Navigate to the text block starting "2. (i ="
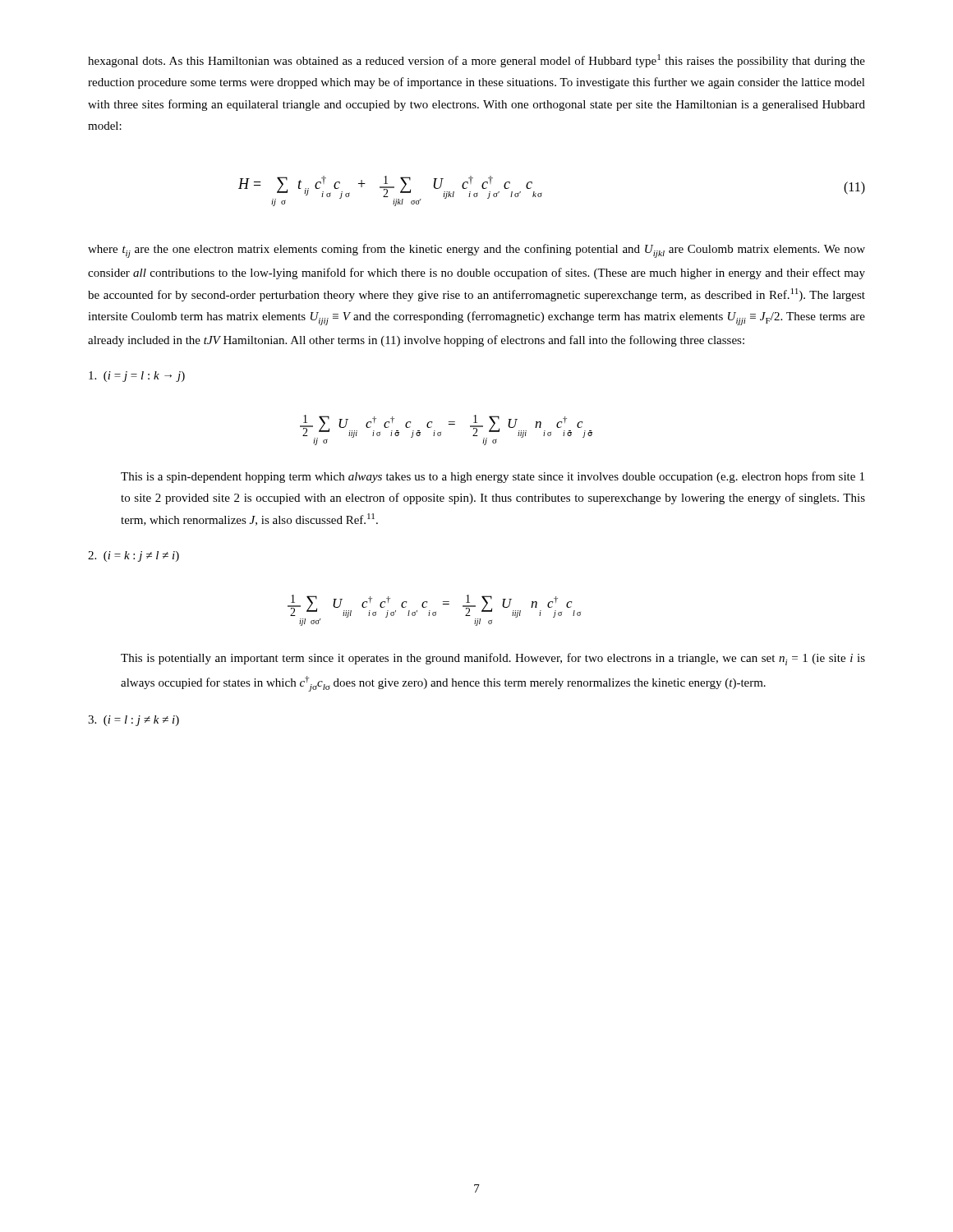This screenshot has height=1232, width=953. 134,556
